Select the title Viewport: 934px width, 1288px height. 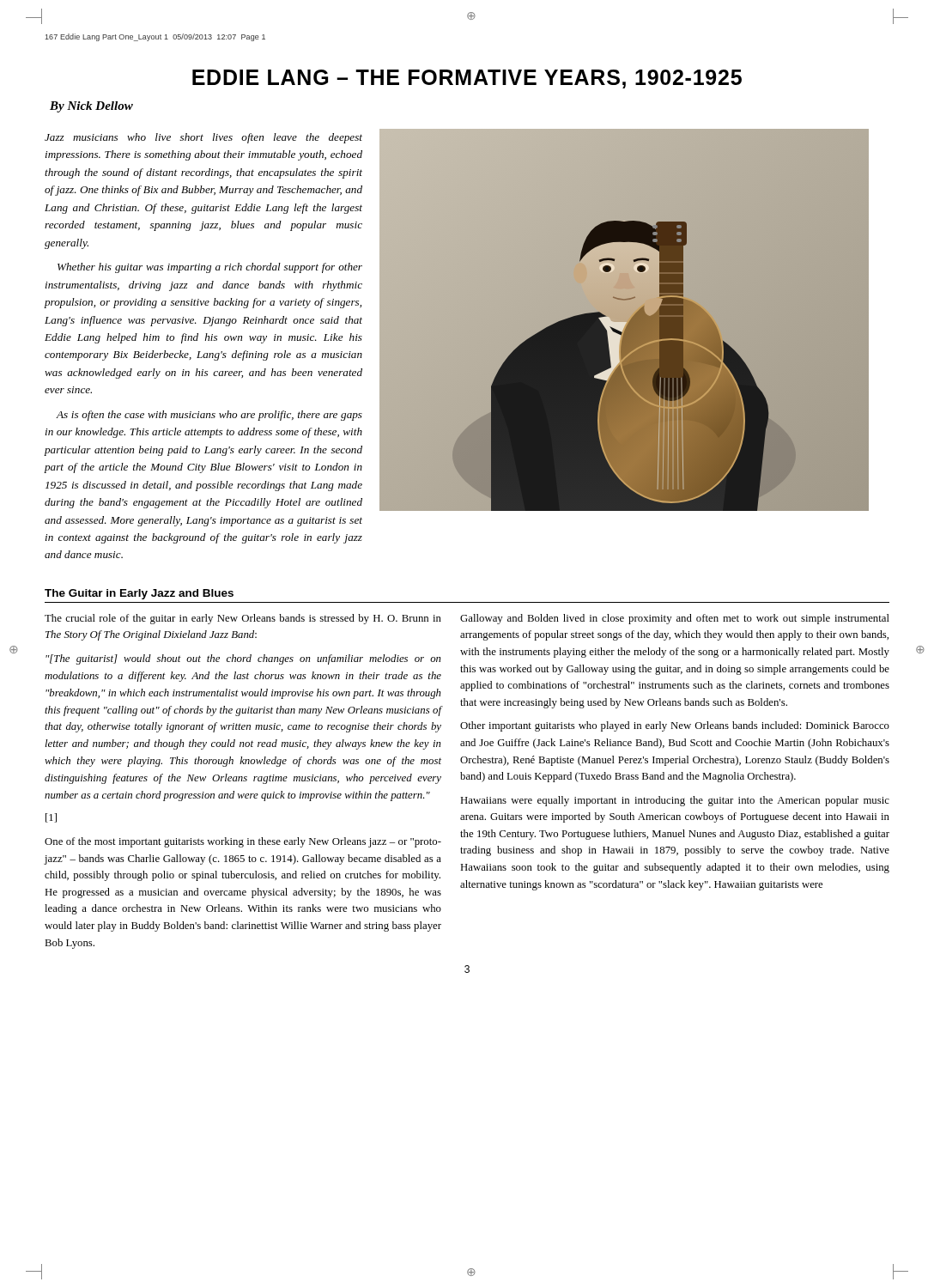pos(467,77)
